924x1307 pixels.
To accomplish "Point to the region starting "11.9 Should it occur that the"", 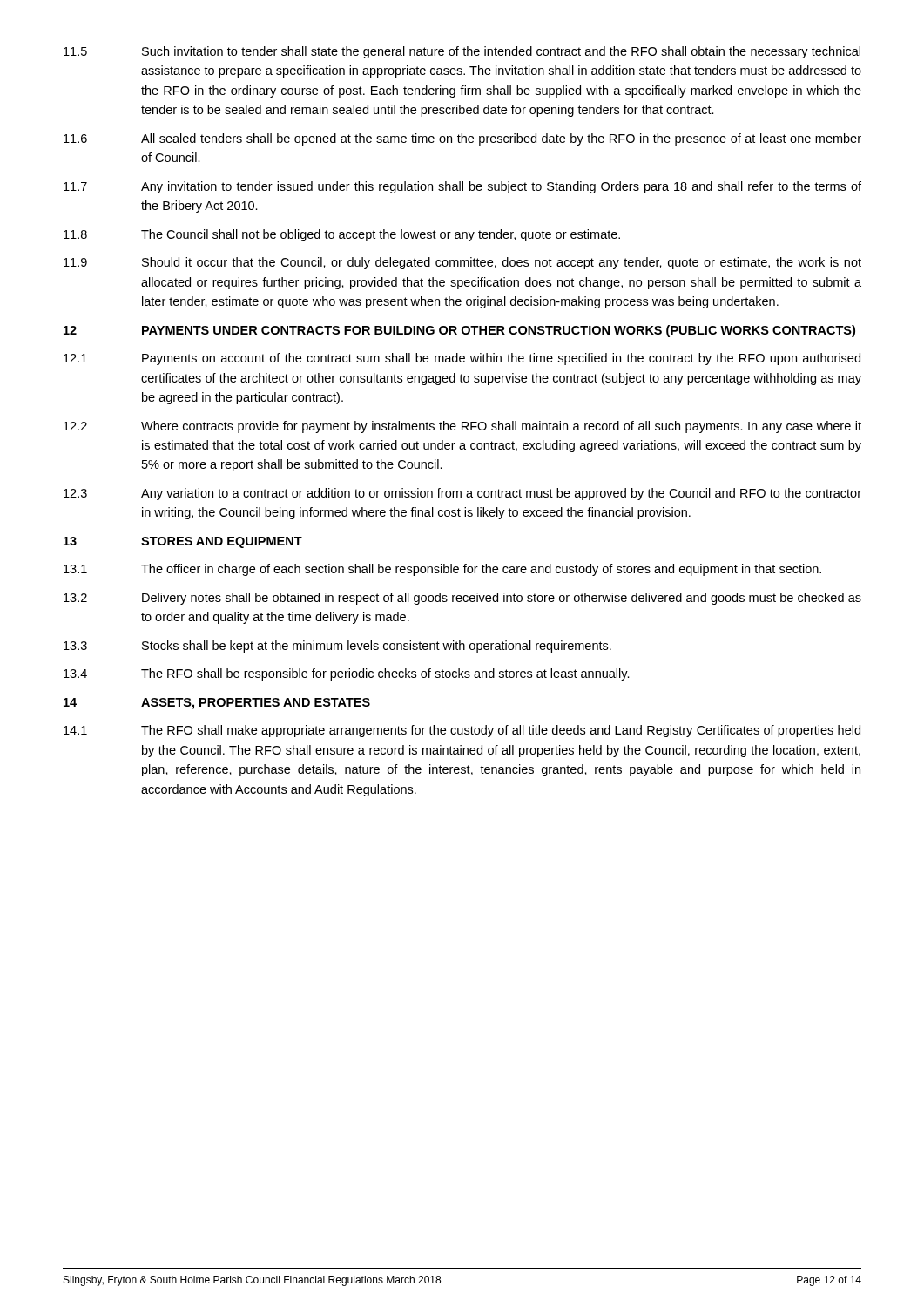I will coord(462,282).
